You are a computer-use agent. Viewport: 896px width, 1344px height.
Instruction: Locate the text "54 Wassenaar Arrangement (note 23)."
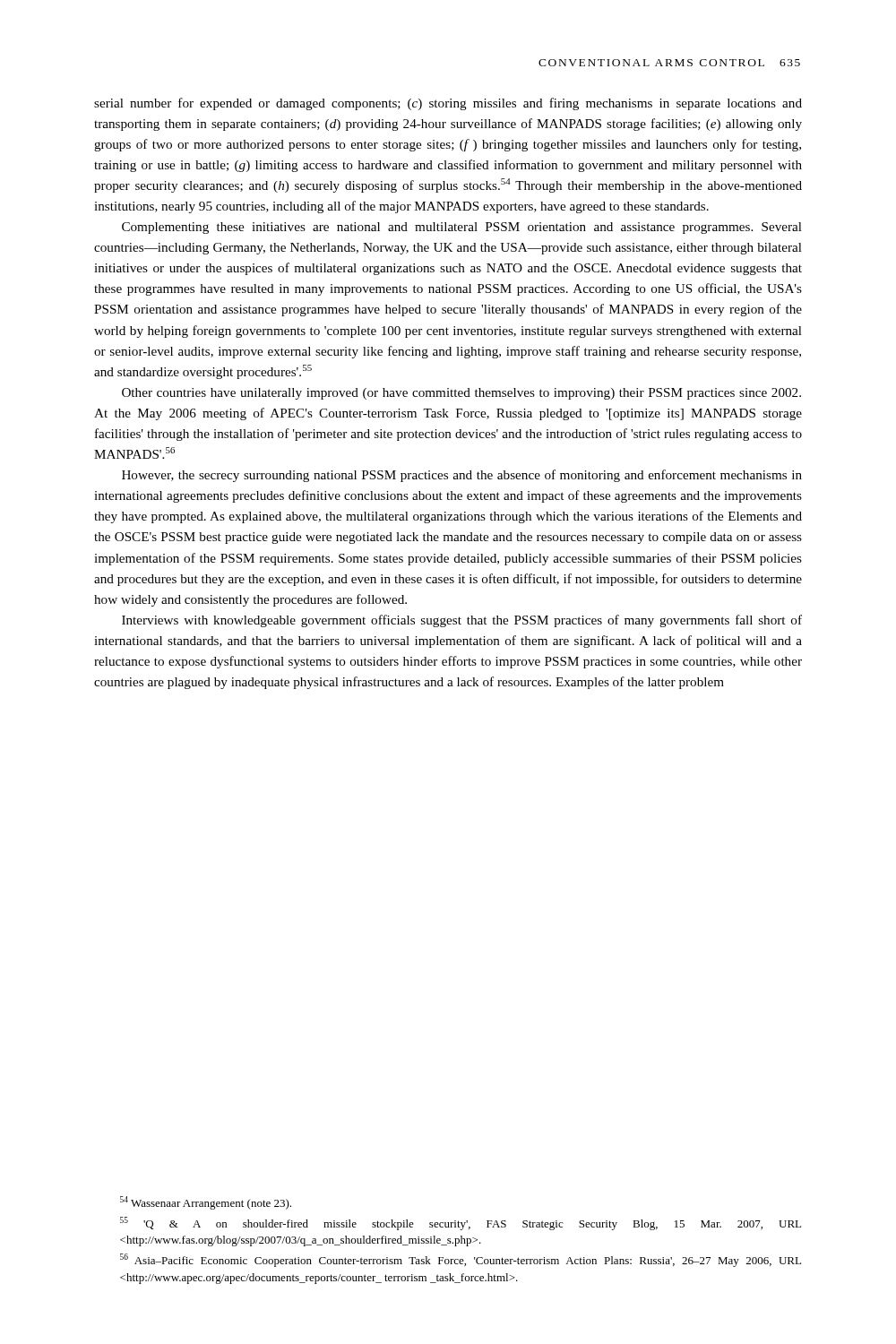[x=206, y=1203]
